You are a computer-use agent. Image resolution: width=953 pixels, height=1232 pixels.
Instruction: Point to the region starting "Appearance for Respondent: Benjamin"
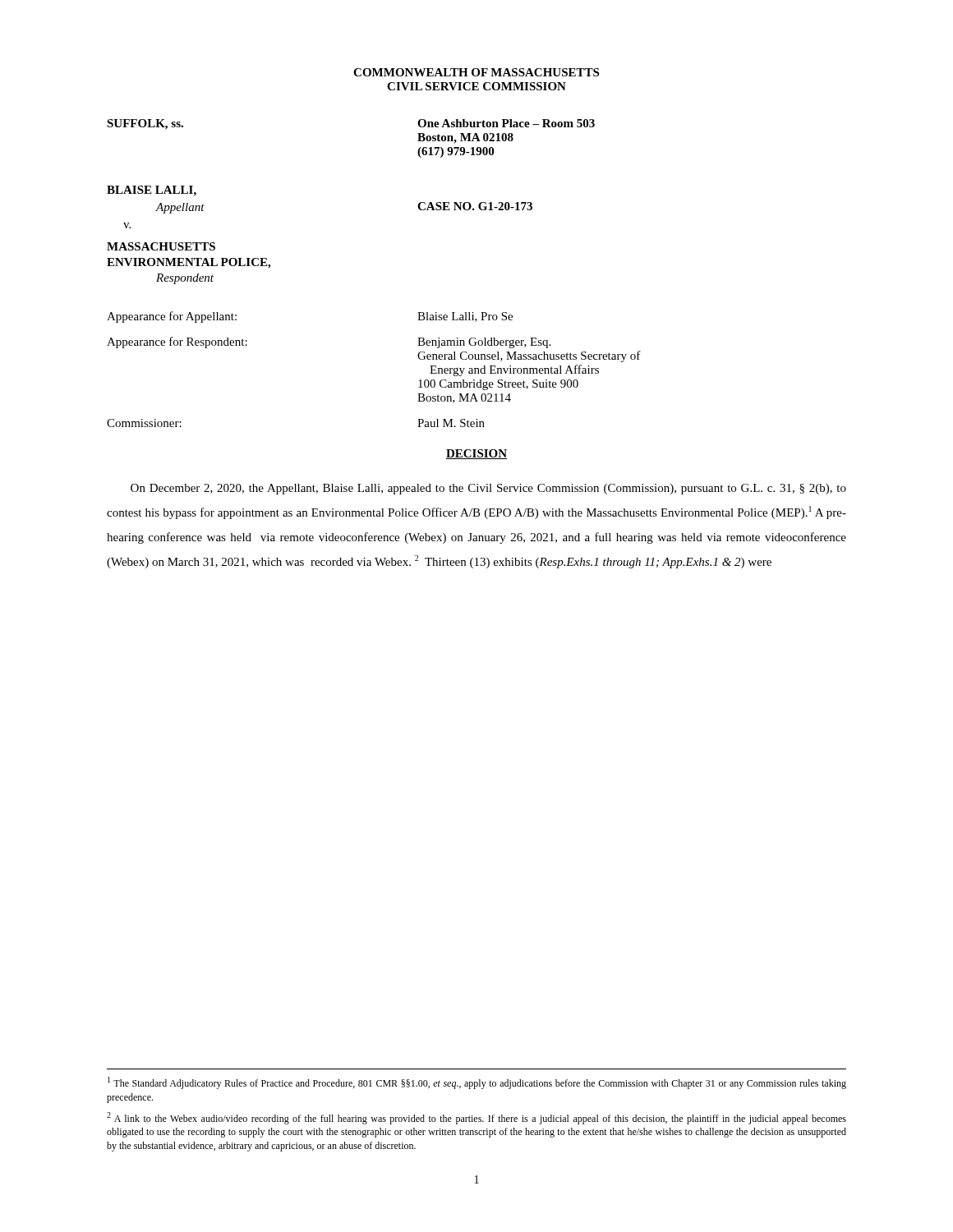[476, 370]
